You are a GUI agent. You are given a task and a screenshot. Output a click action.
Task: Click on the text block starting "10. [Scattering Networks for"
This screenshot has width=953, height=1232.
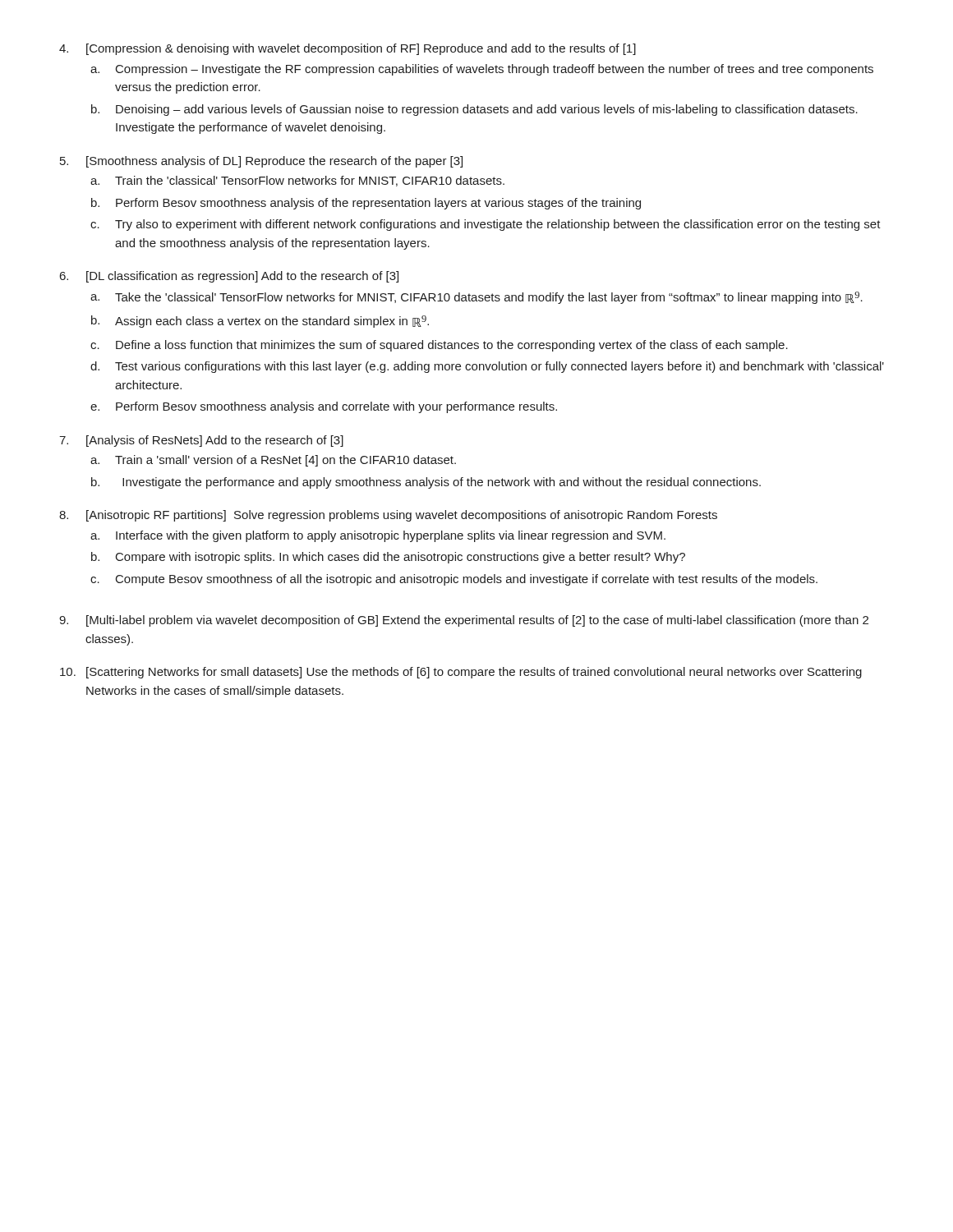click(x=476, y=681)
